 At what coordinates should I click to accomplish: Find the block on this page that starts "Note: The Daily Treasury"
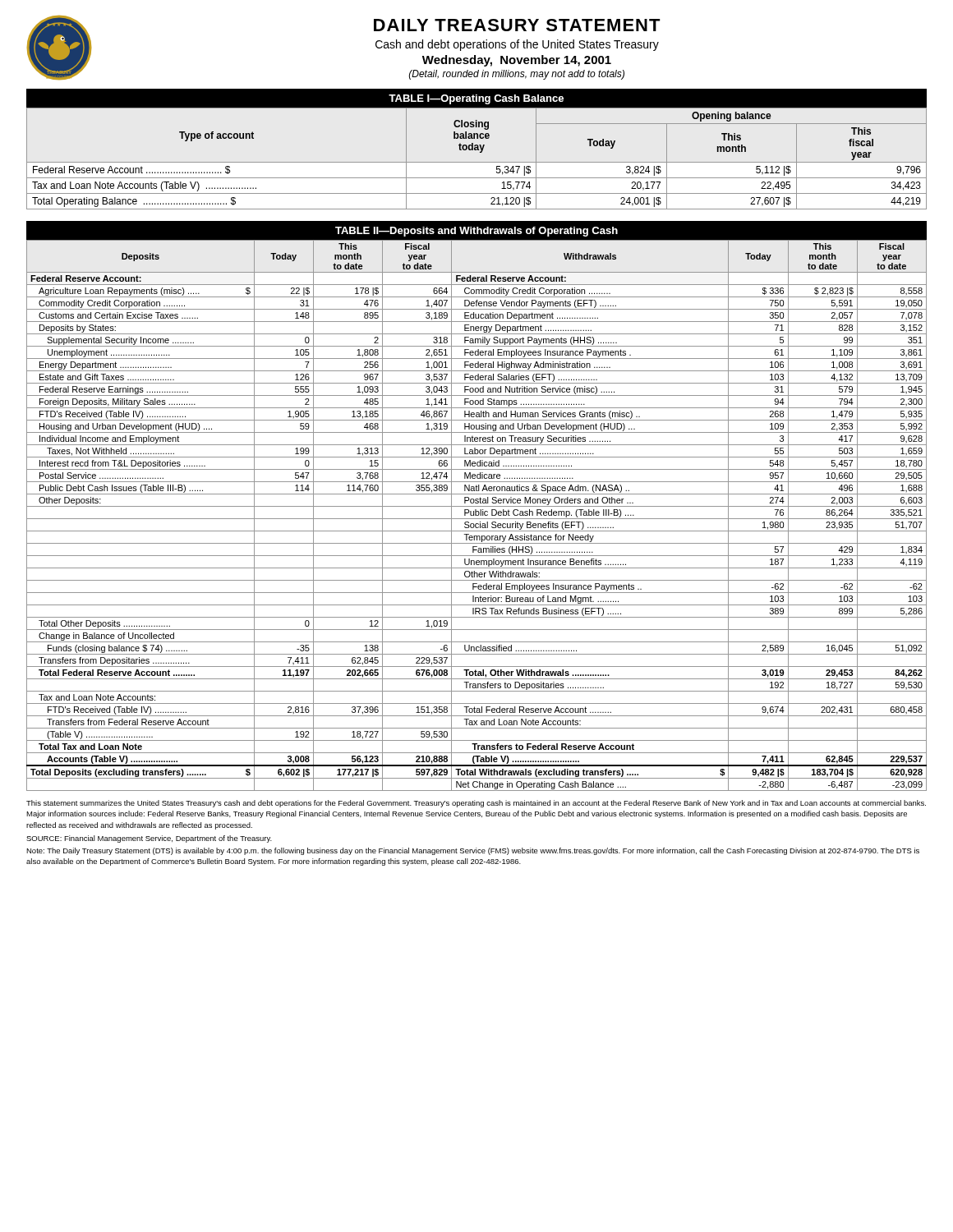tap(473, 856)
